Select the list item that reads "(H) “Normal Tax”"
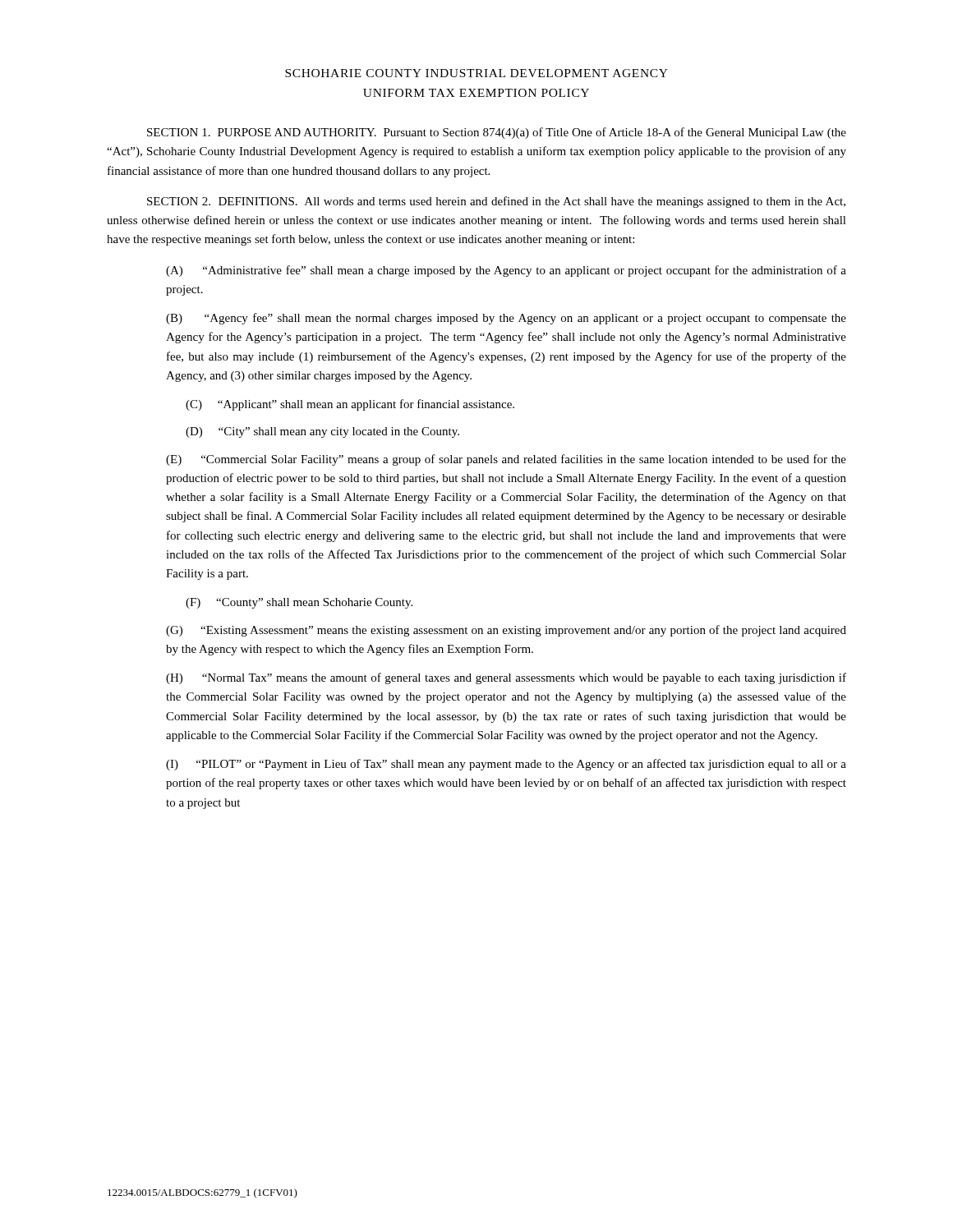953x1232 pixels. (x=506, y=706)
